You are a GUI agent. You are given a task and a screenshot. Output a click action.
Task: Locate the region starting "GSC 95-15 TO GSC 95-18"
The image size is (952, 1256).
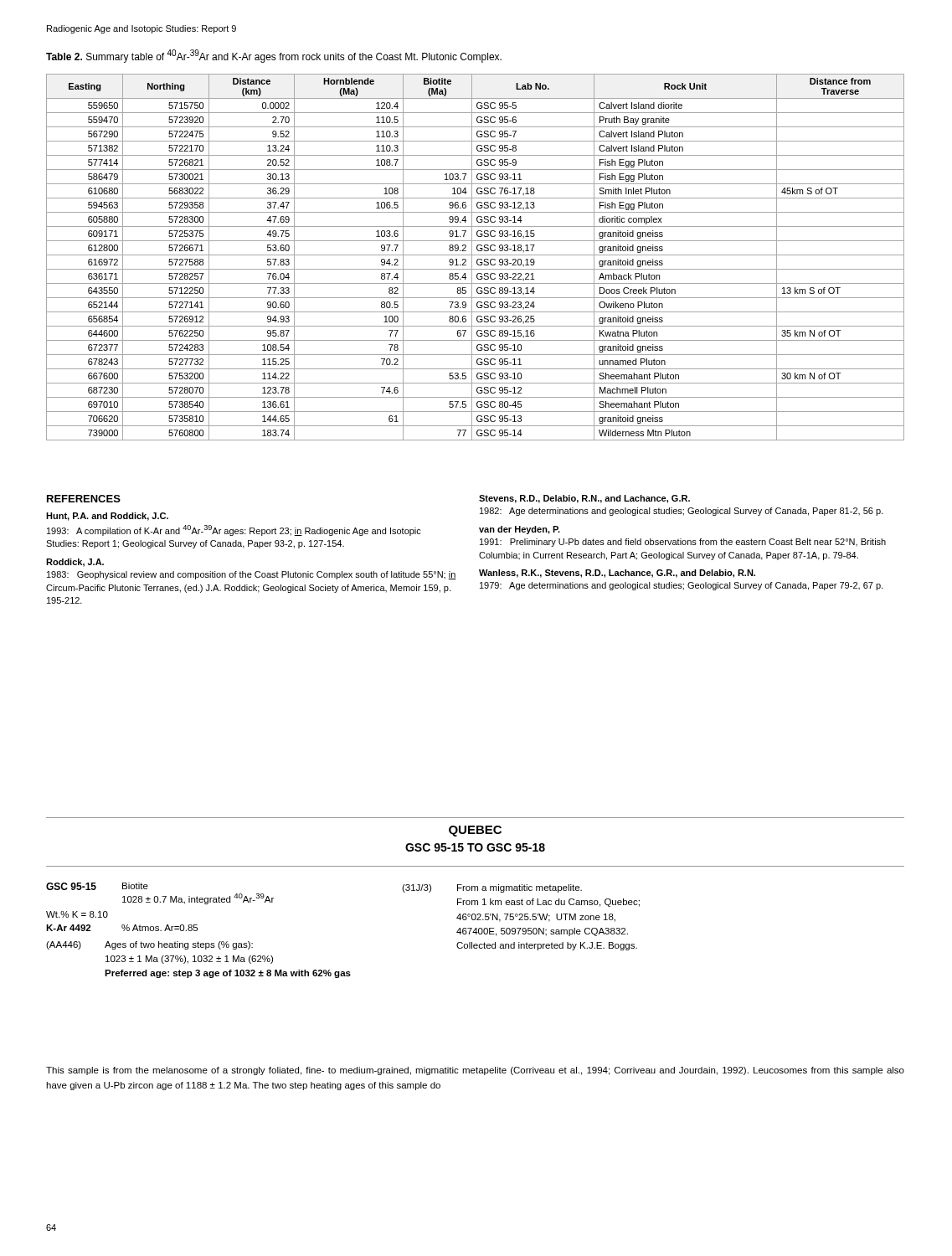pos(475,847)
